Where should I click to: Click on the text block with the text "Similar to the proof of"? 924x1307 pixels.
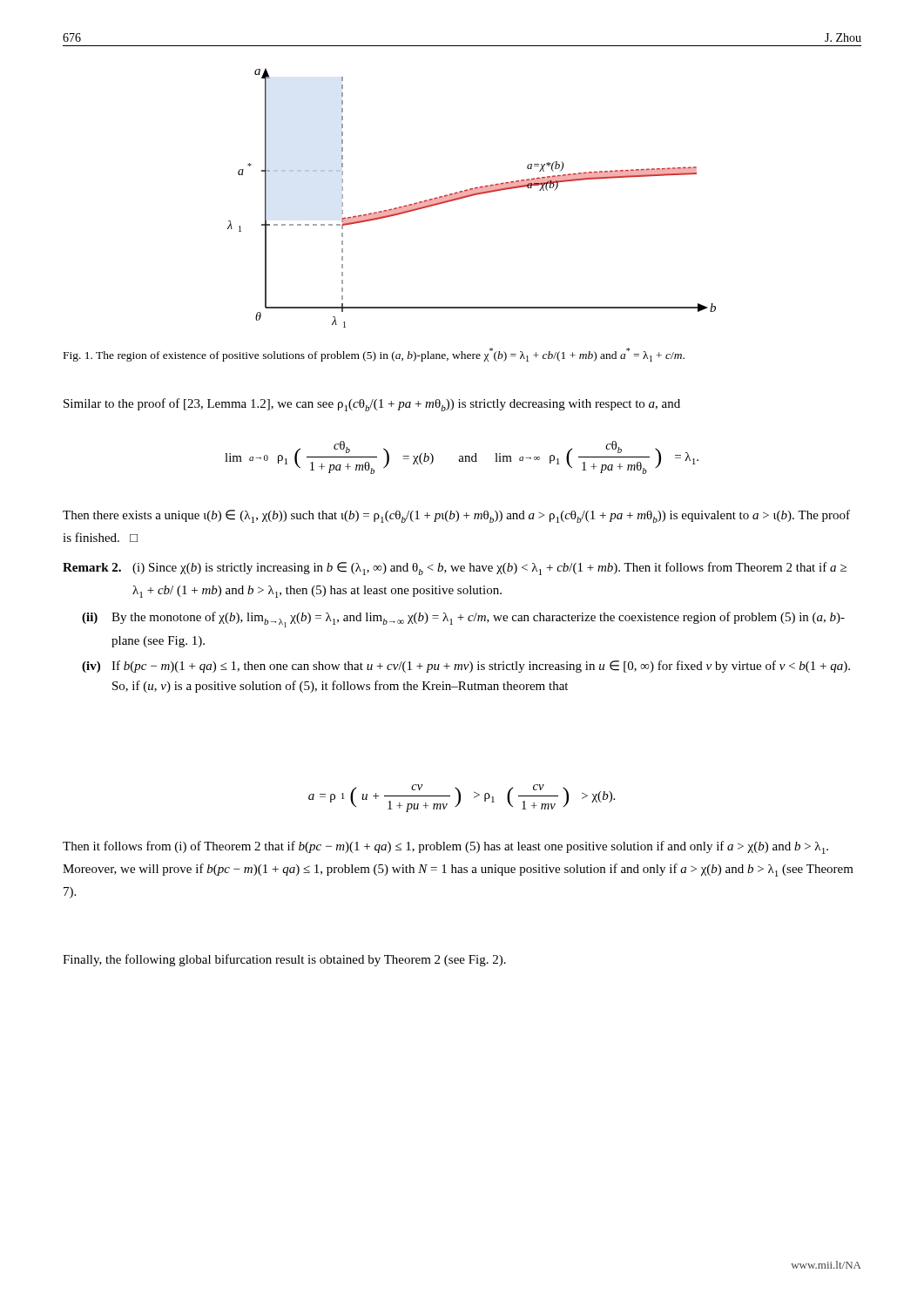(372, 405)
